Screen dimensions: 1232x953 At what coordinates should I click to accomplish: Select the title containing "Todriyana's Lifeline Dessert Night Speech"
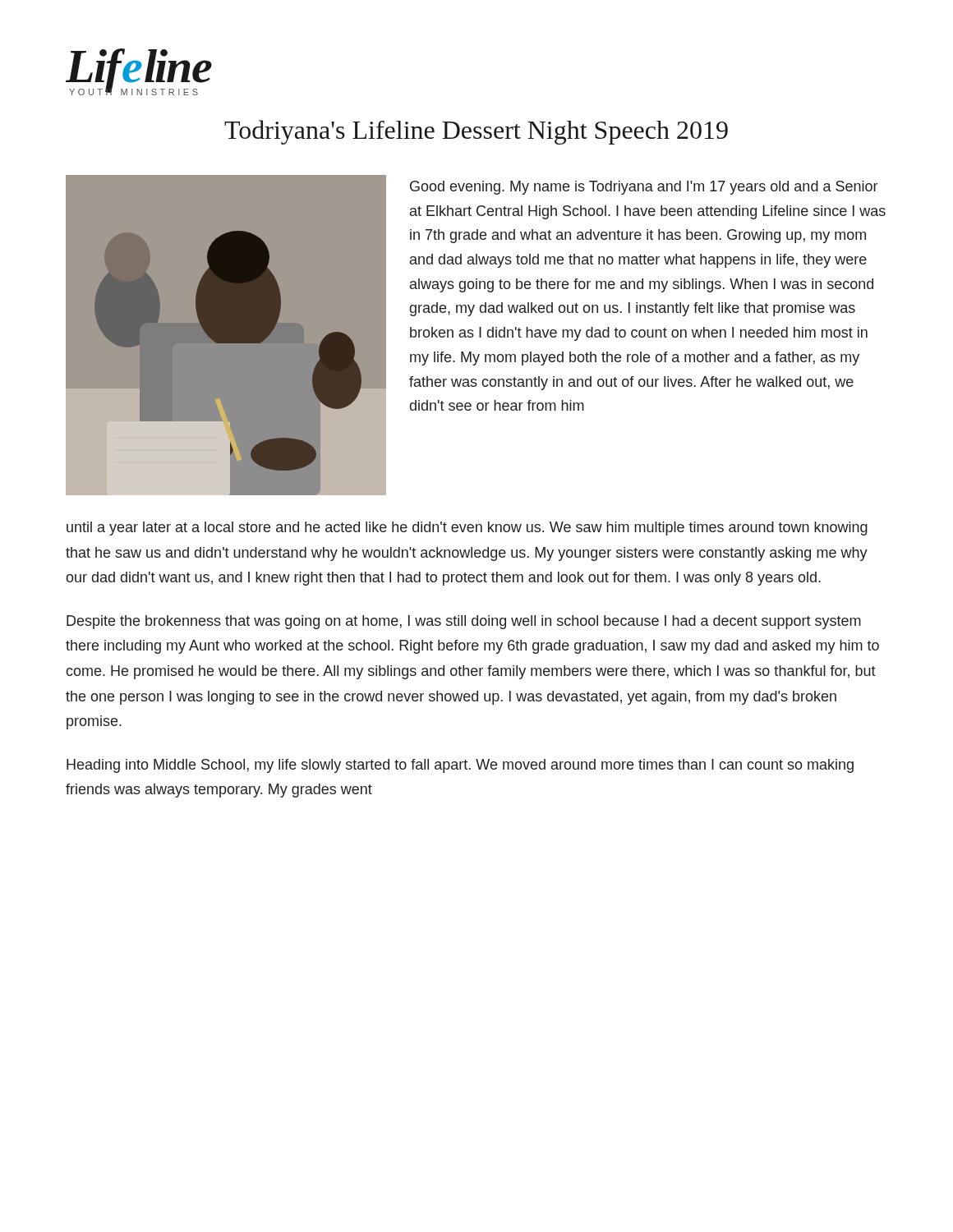pyautogui.click(x=476, y=130)
